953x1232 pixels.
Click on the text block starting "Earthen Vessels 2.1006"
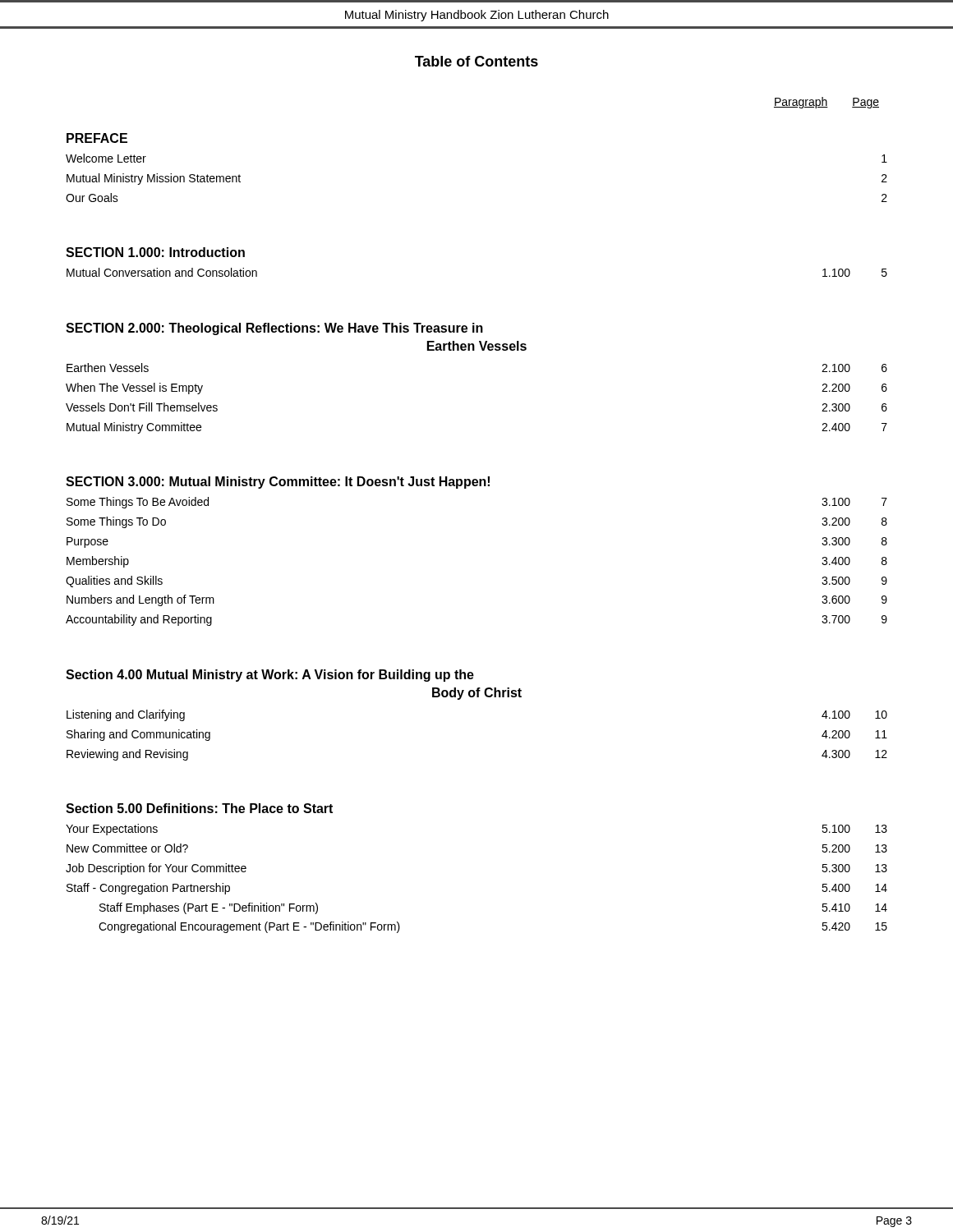click(x=101, y=368)
